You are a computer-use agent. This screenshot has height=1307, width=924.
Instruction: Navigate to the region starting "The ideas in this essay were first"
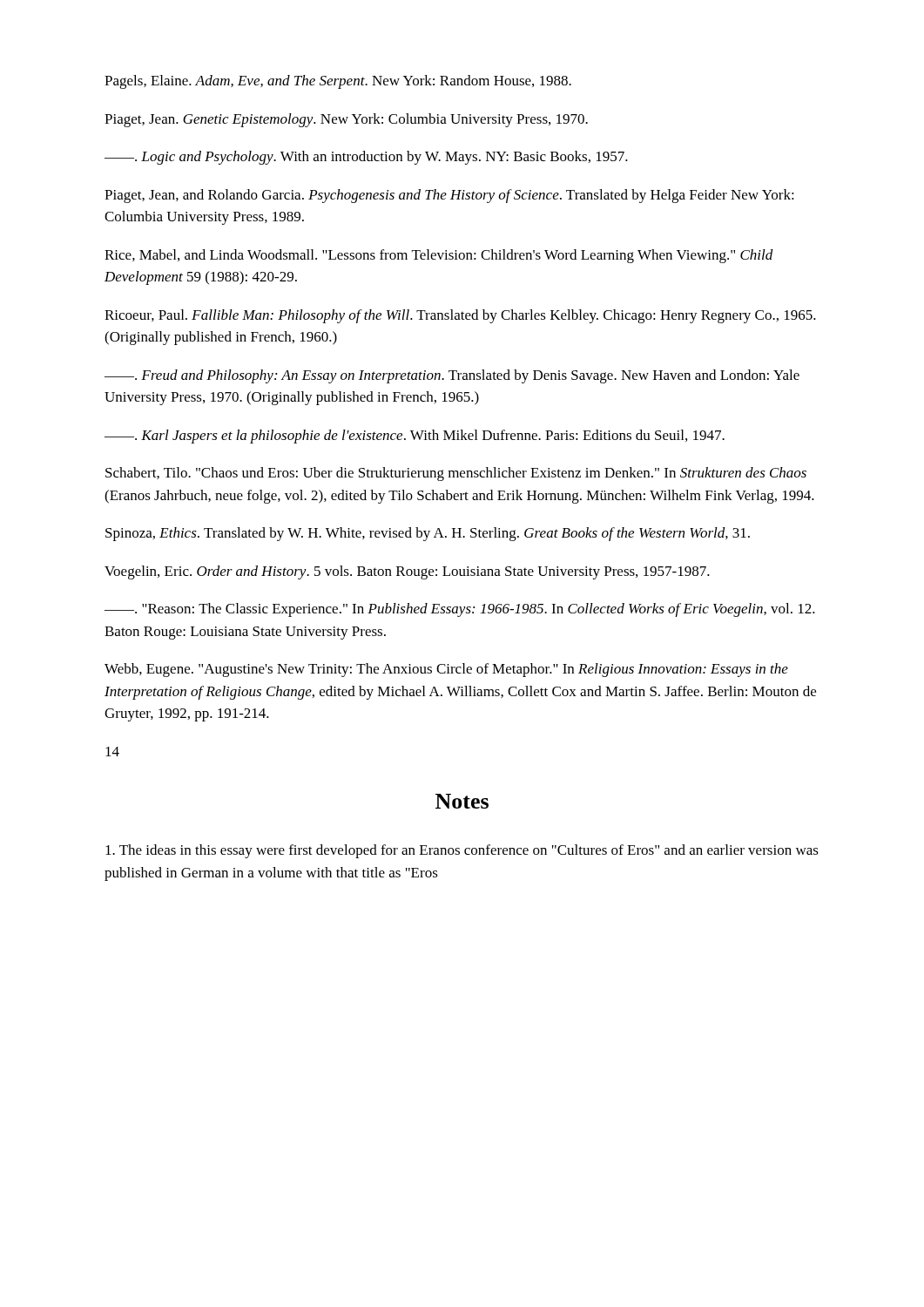461,861
